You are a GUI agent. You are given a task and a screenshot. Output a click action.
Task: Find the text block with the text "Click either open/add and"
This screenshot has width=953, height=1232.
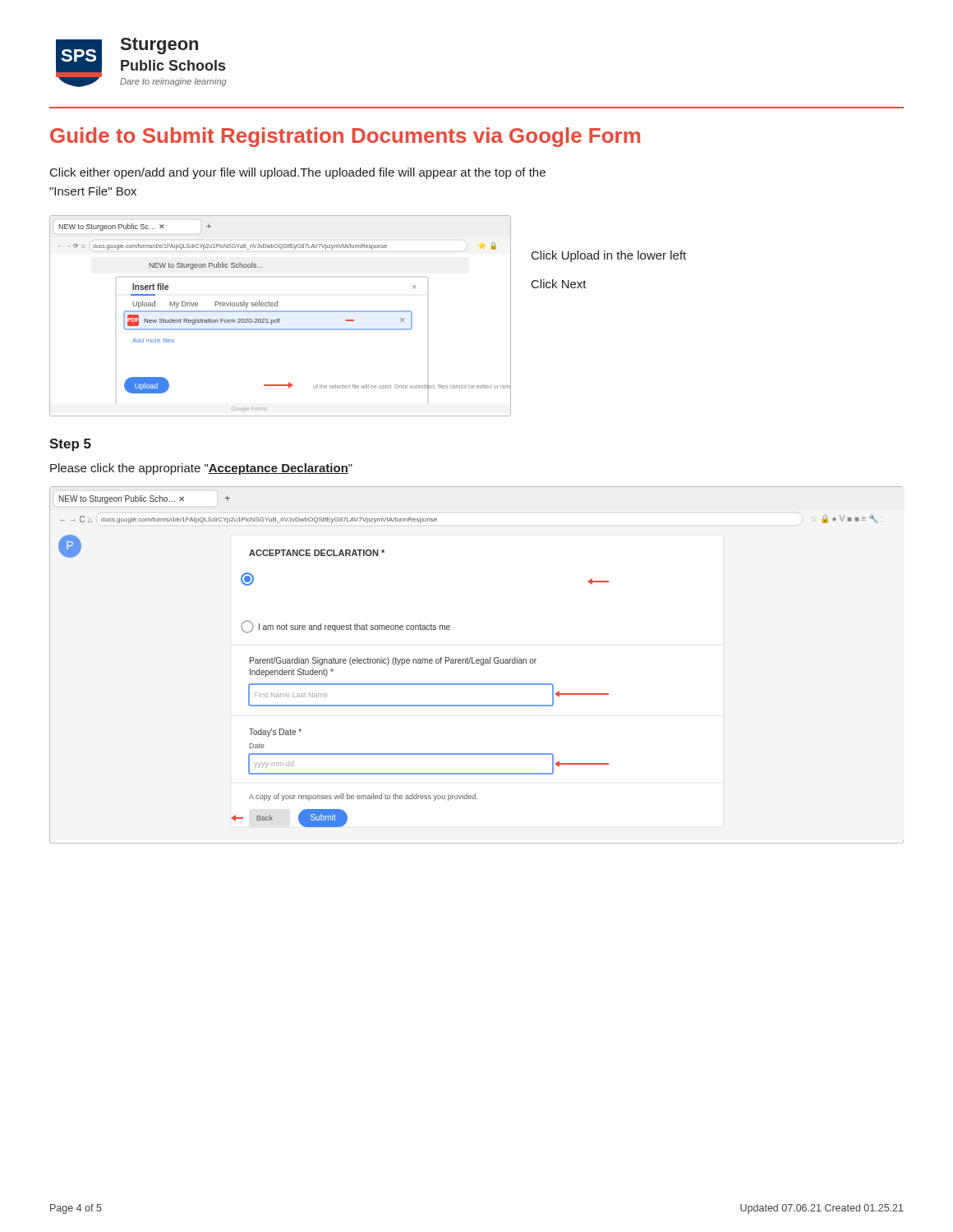[298, 181]
